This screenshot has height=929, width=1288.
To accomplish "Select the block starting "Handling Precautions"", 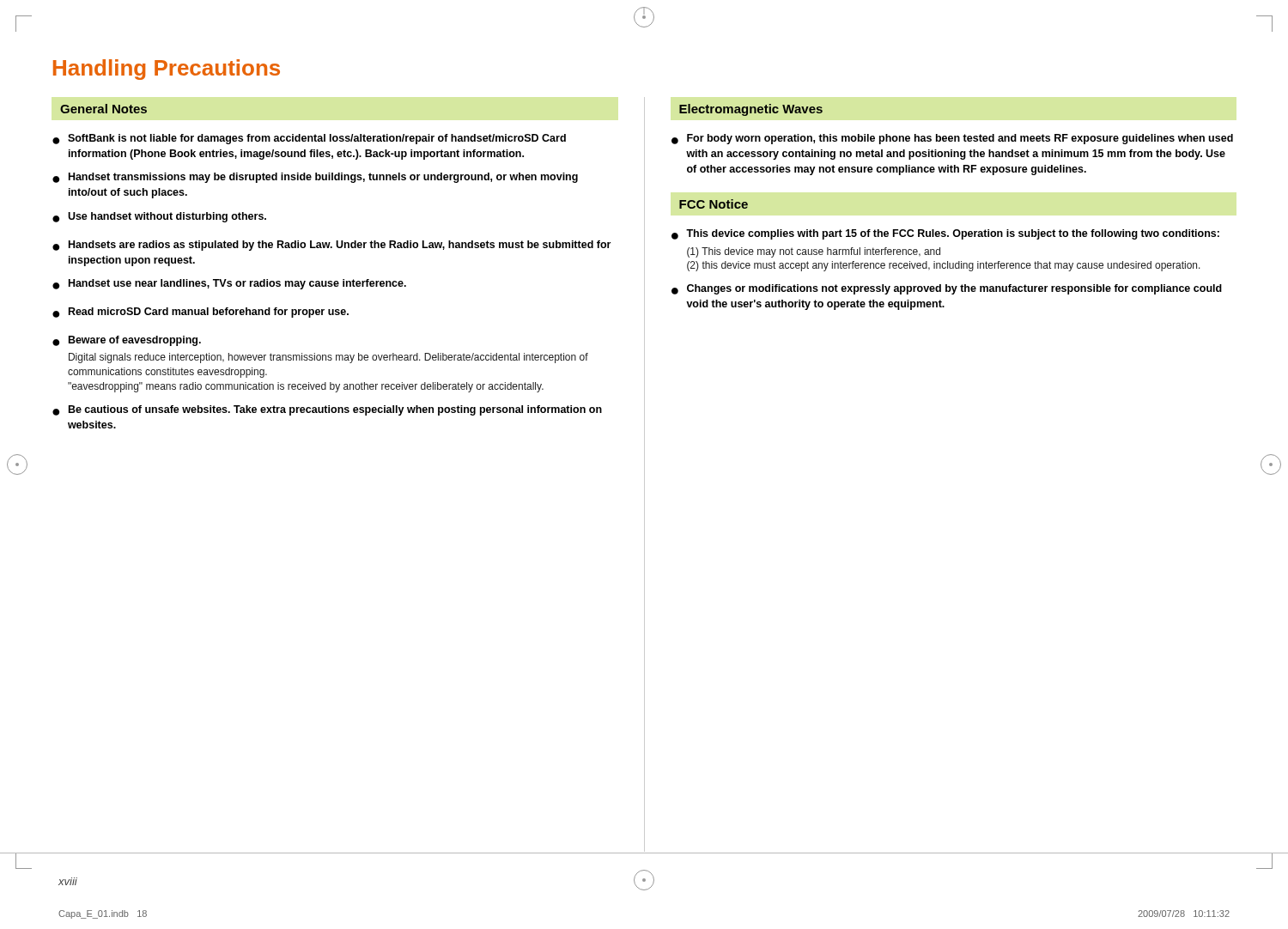I will click(166, 68).
